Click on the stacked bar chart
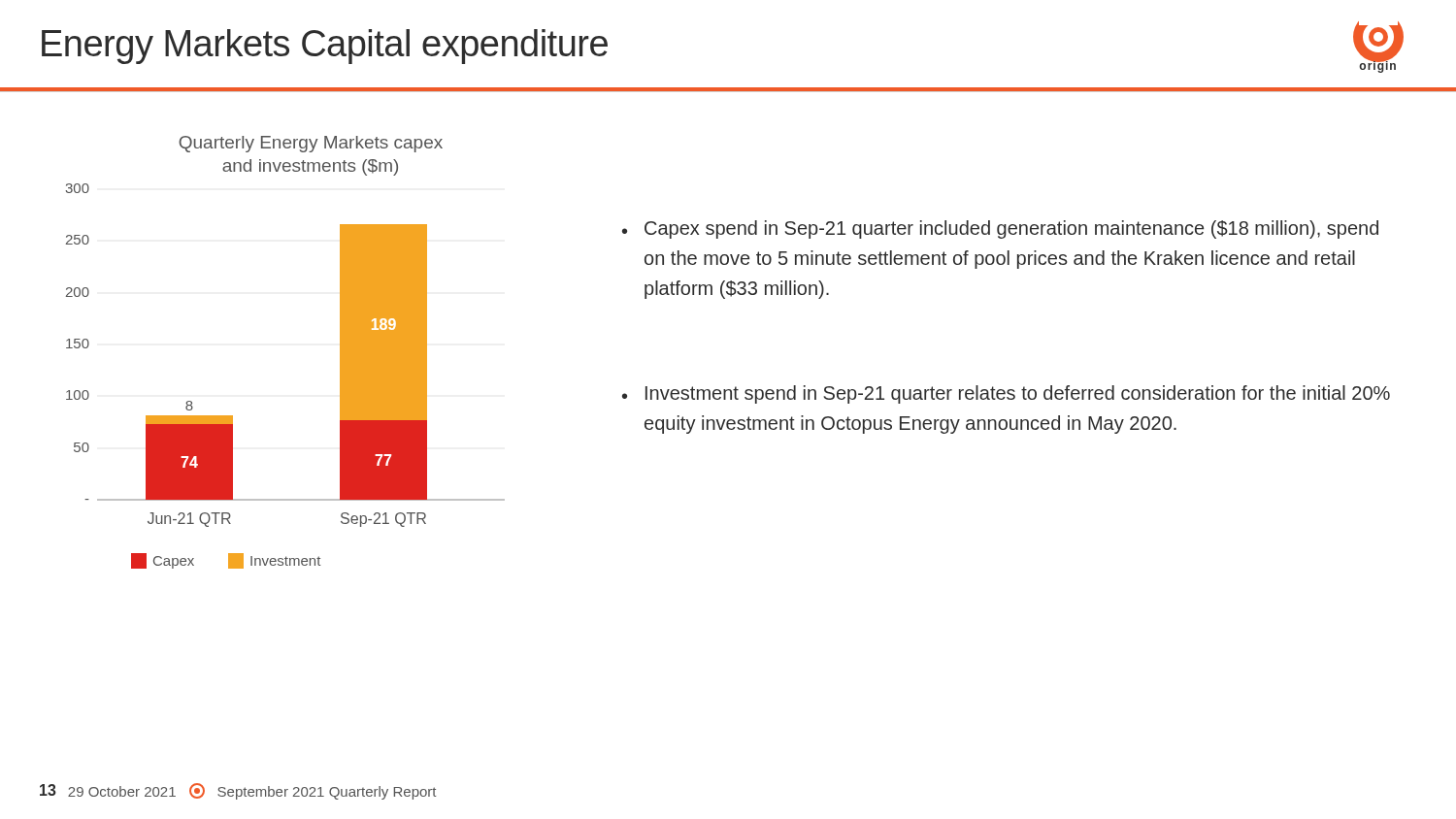The image size is (1456, 819). 311,364
